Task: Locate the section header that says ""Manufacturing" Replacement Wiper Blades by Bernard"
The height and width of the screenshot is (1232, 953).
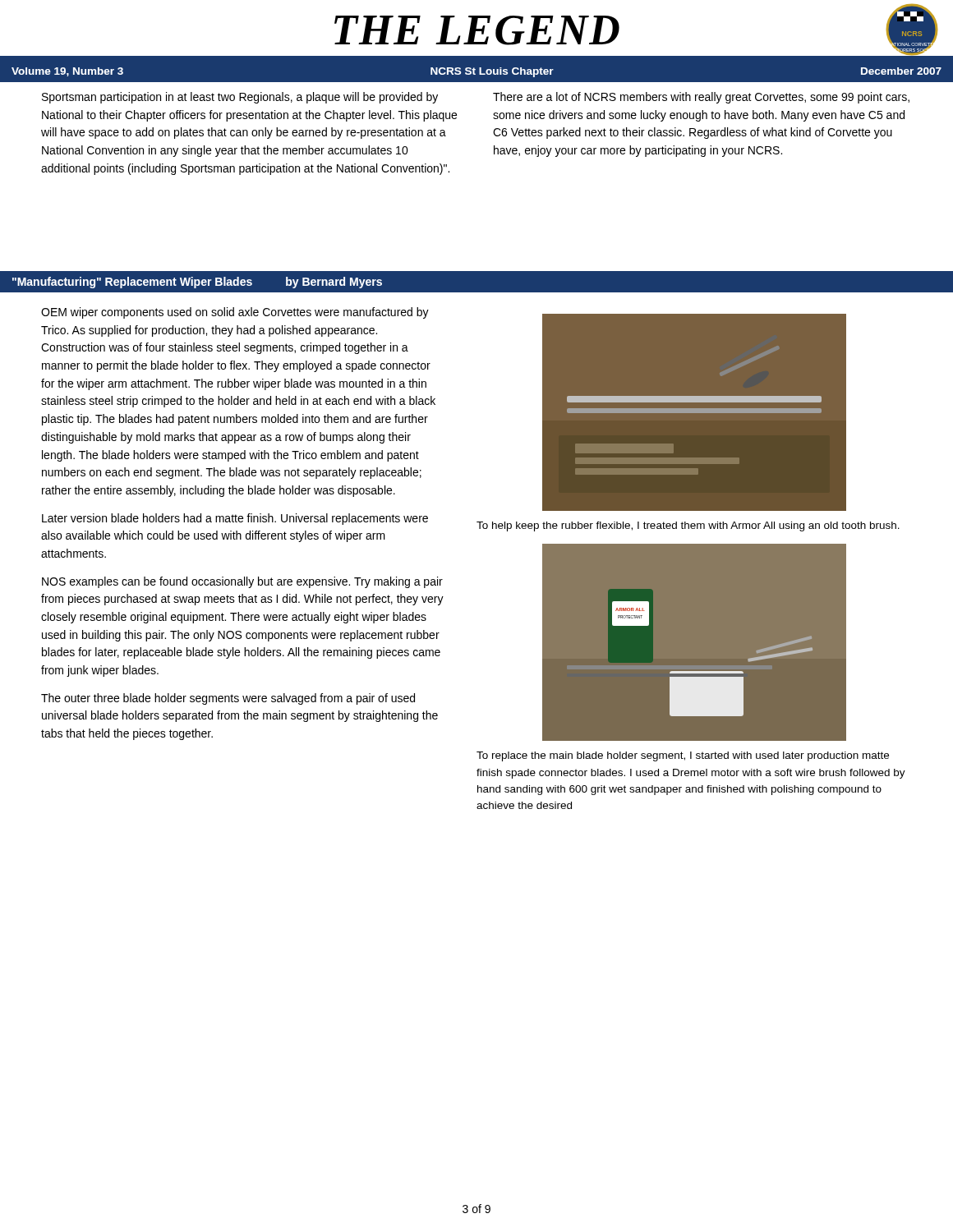Action: (197, 282)
